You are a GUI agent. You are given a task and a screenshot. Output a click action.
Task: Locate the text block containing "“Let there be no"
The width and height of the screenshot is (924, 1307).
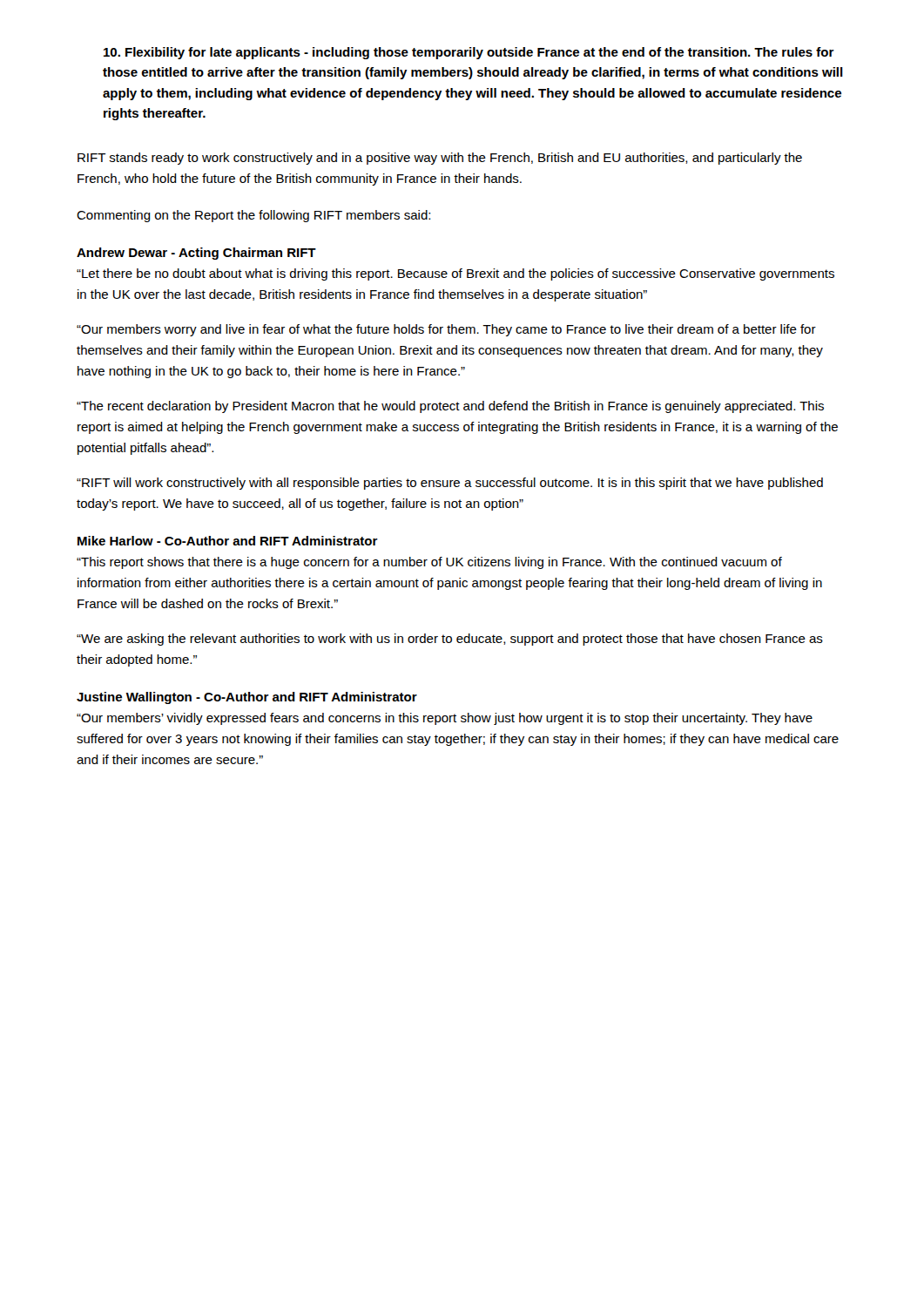click(x=456, y=284)
